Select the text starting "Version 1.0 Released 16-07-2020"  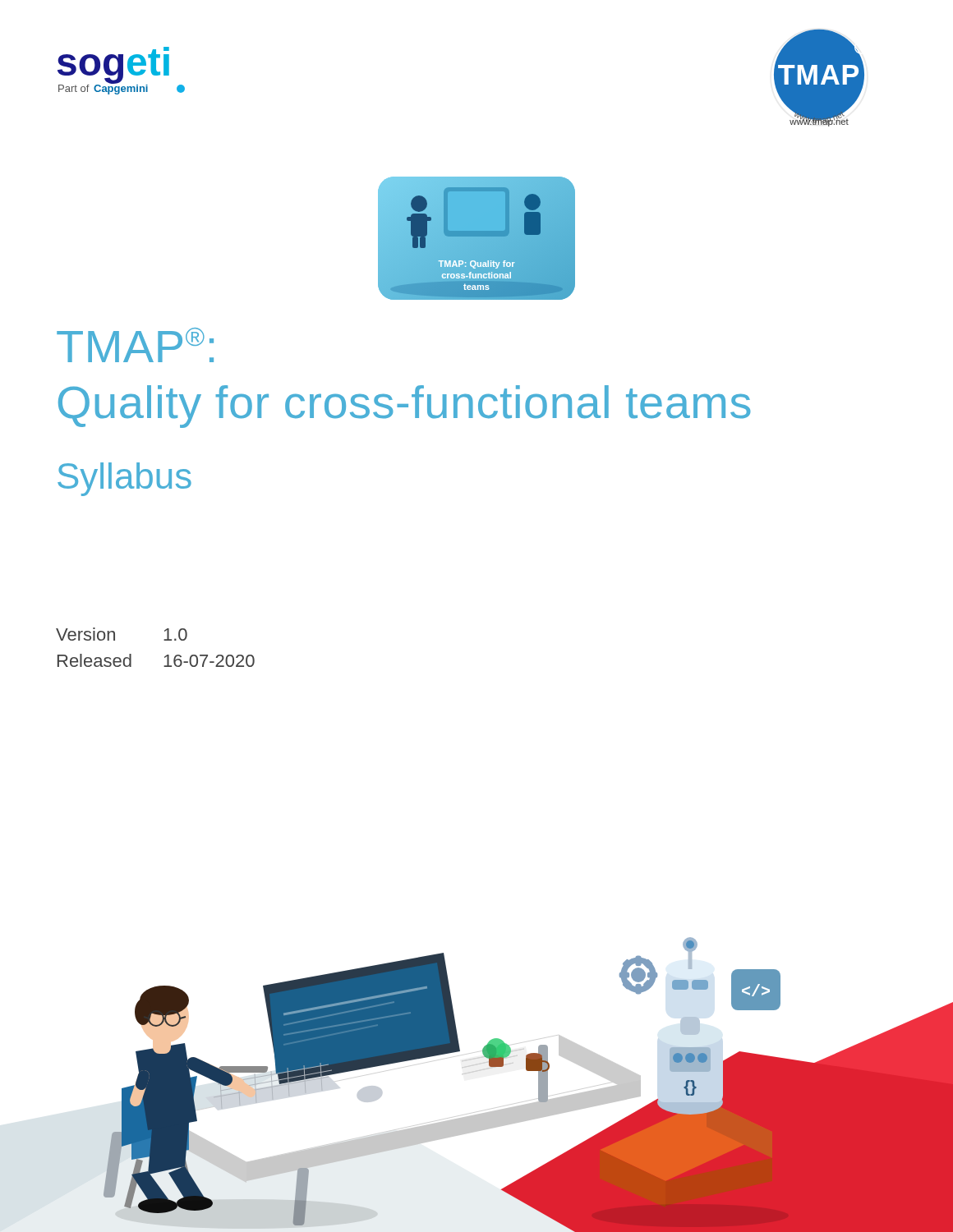155,648
